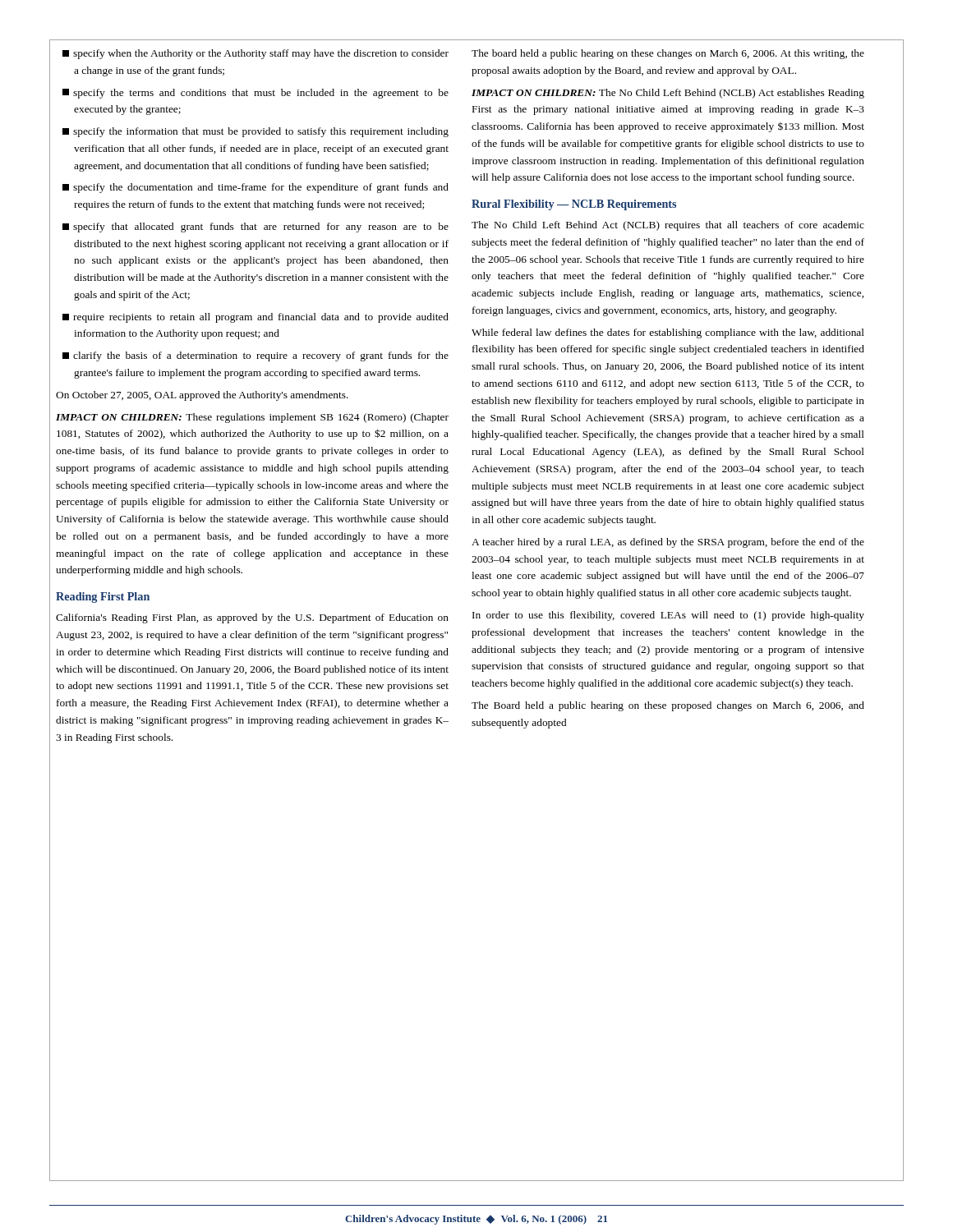Point to the element starting "specify the terms and conditions that must"
The height and width of the screenshot is (1232, 953).
255,101
